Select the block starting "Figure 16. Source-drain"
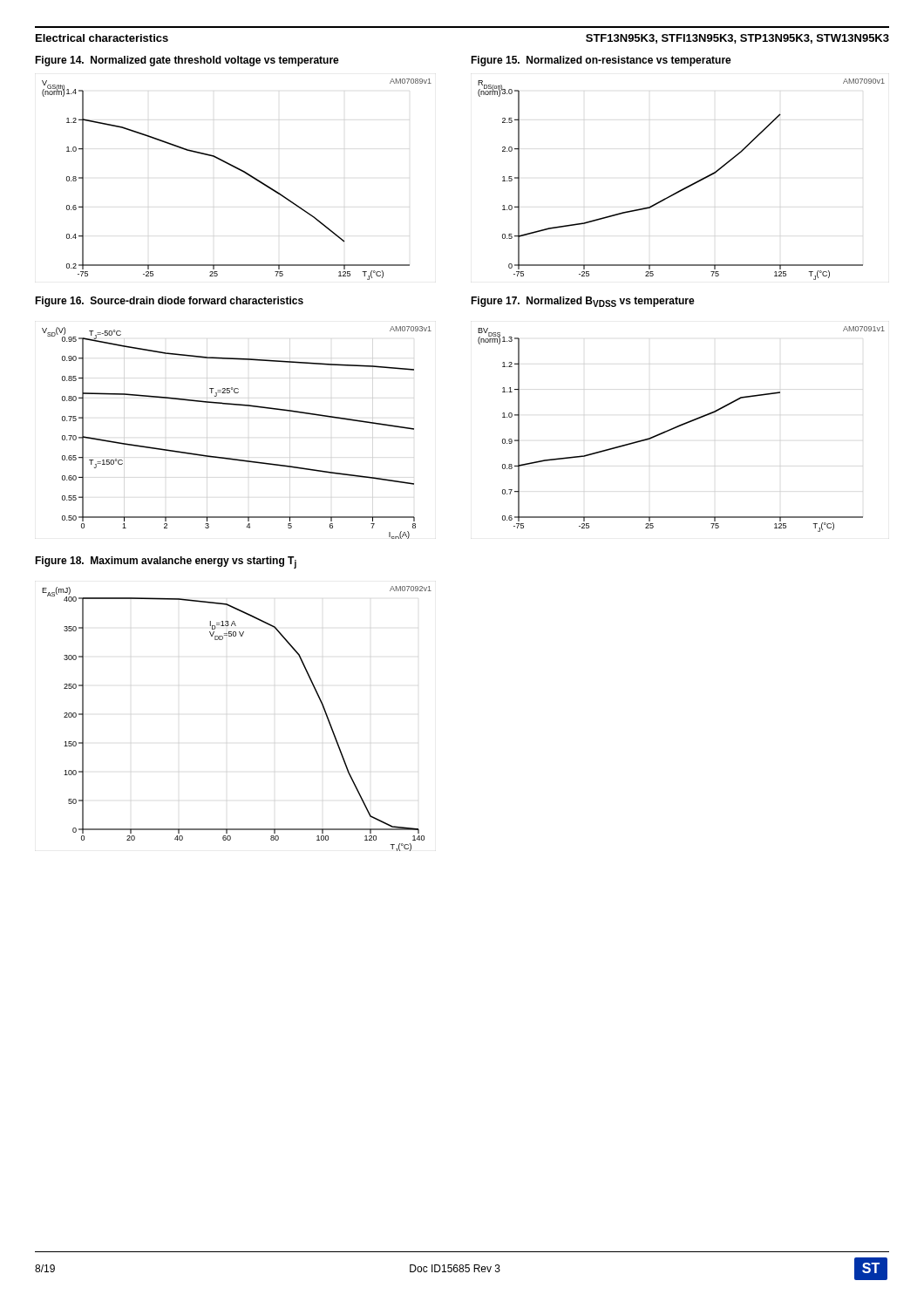Screen dimensions: 1308x924 click(169, 301)
